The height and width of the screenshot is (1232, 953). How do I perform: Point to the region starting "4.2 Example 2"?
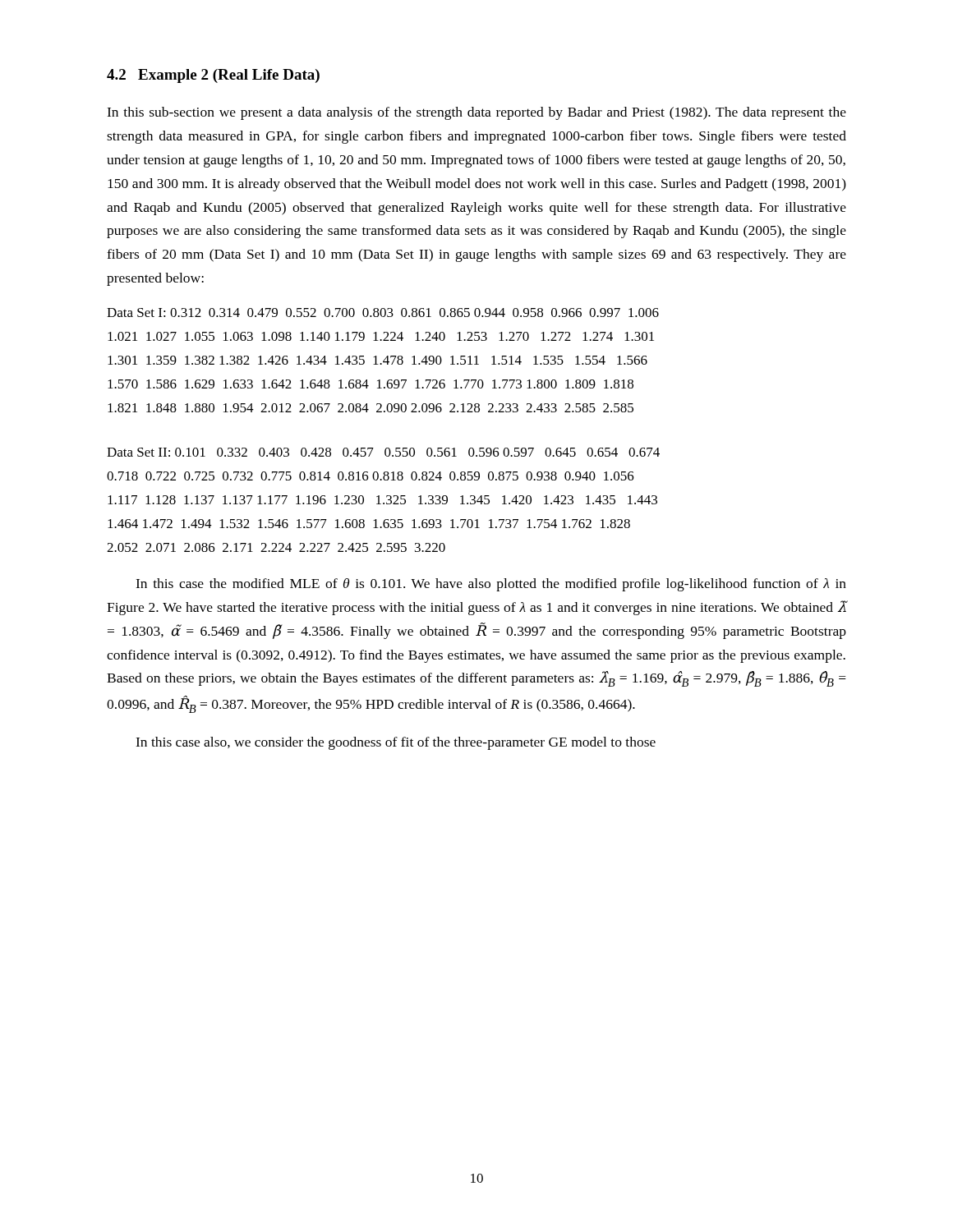[x=213, y=74]
